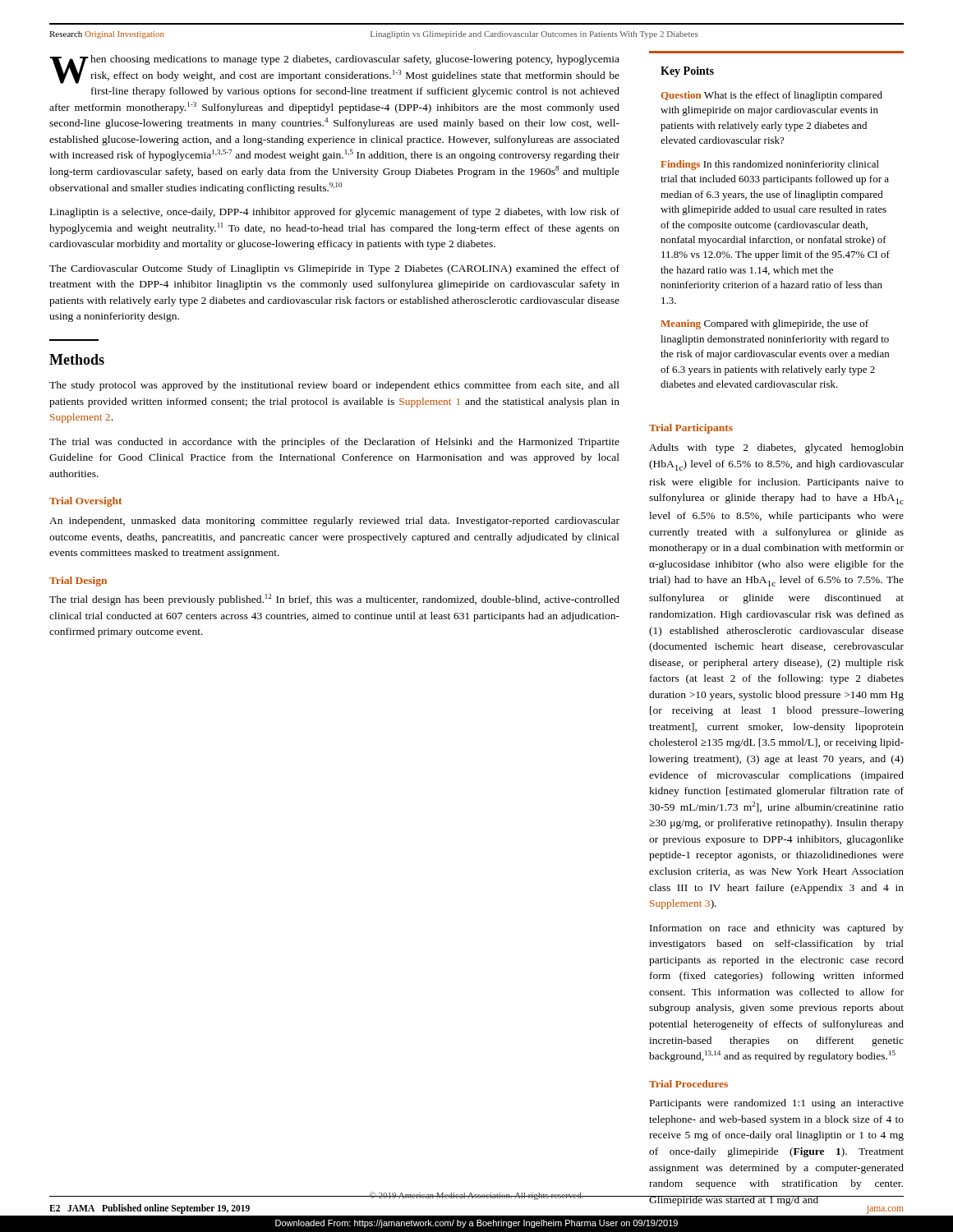Find the section header containing "Trial Participants"

point(691,428)
